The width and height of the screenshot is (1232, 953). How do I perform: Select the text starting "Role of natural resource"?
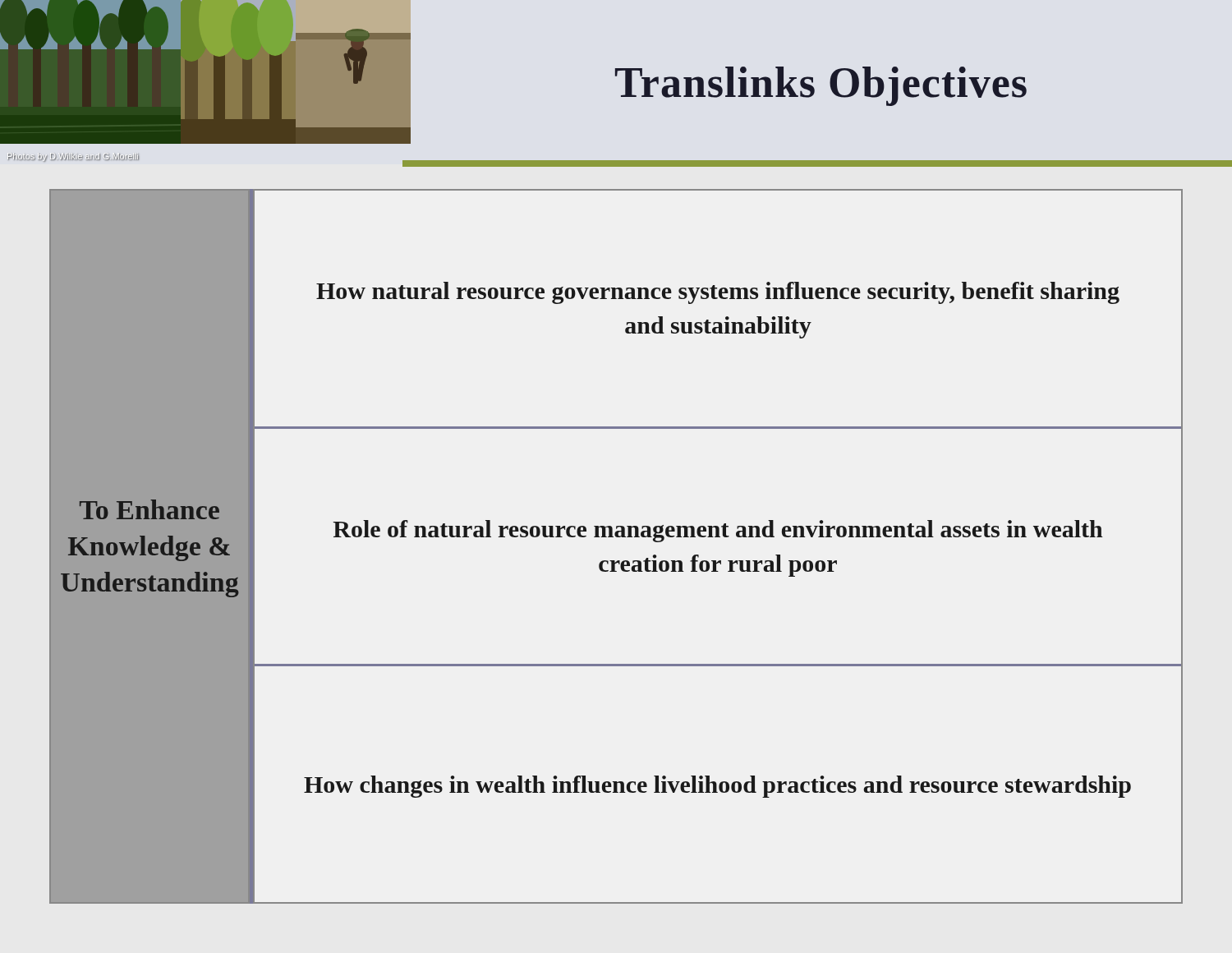[718, 546]
